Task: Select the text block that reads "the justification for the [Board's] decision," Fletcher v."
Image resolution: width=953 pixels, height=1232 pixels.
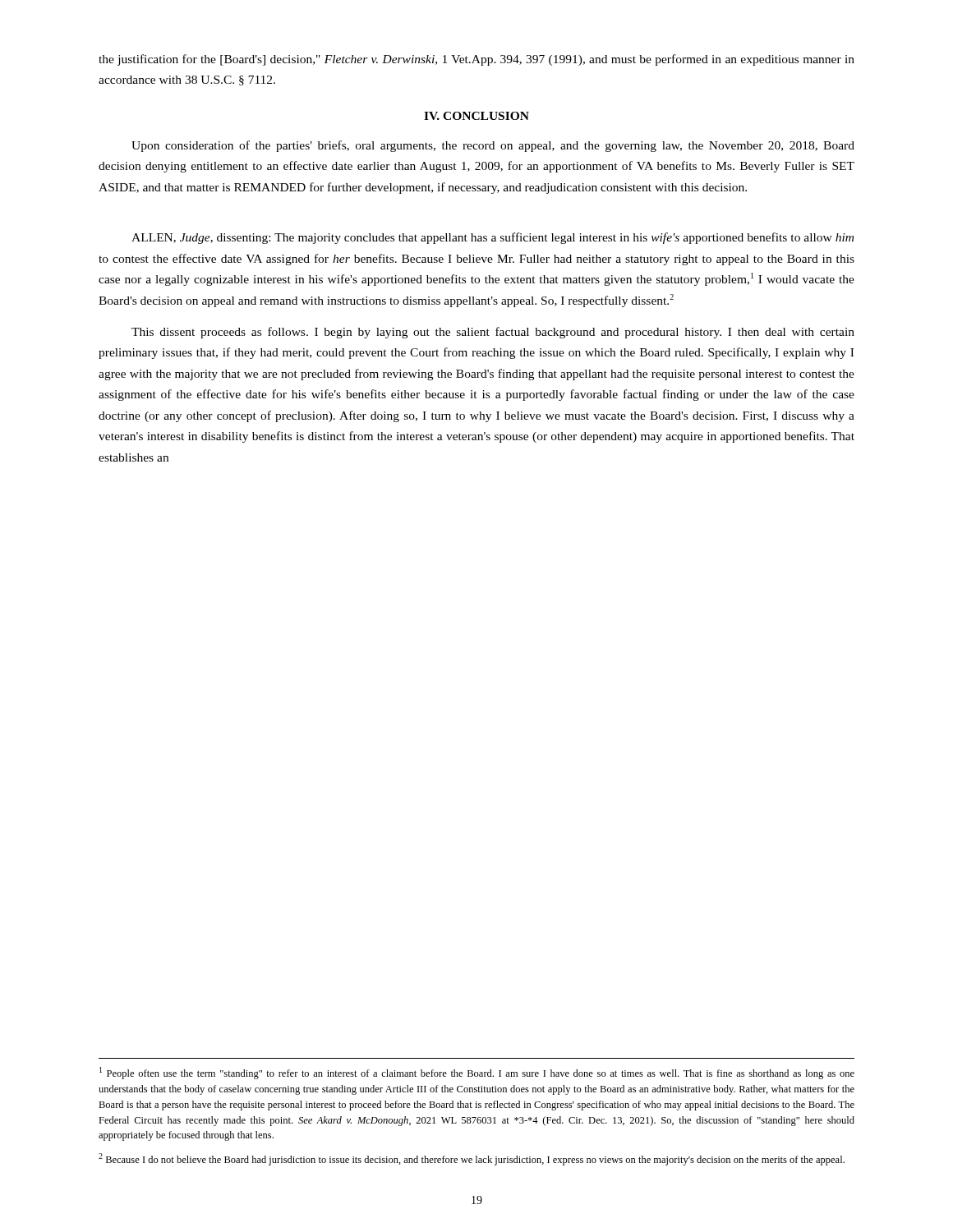Action: 476,69
